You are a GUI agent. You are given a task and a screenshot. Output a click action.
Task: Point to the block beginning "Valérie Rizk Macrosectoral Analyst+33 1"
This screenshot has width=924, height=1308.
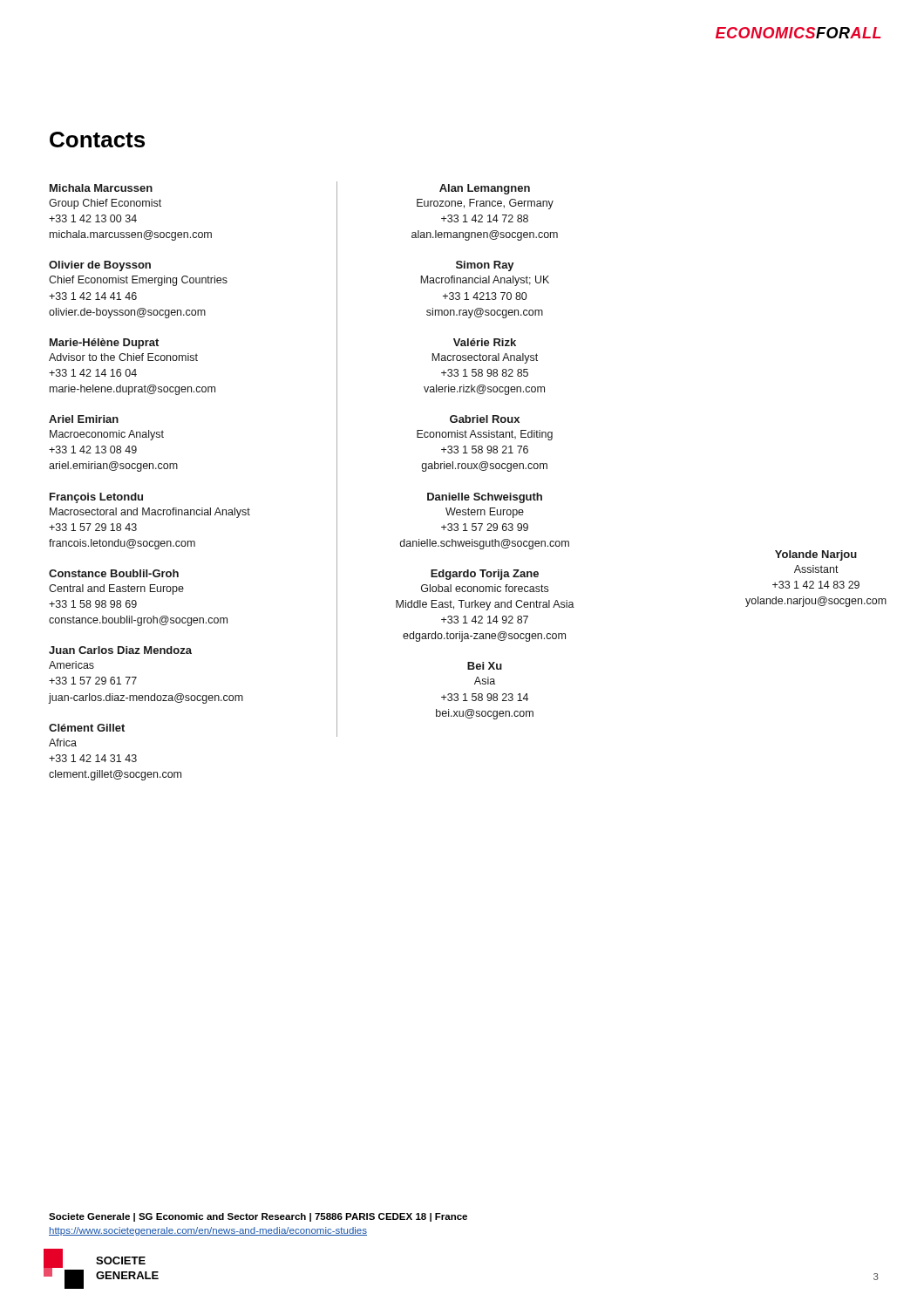click(x=485, y=366)
